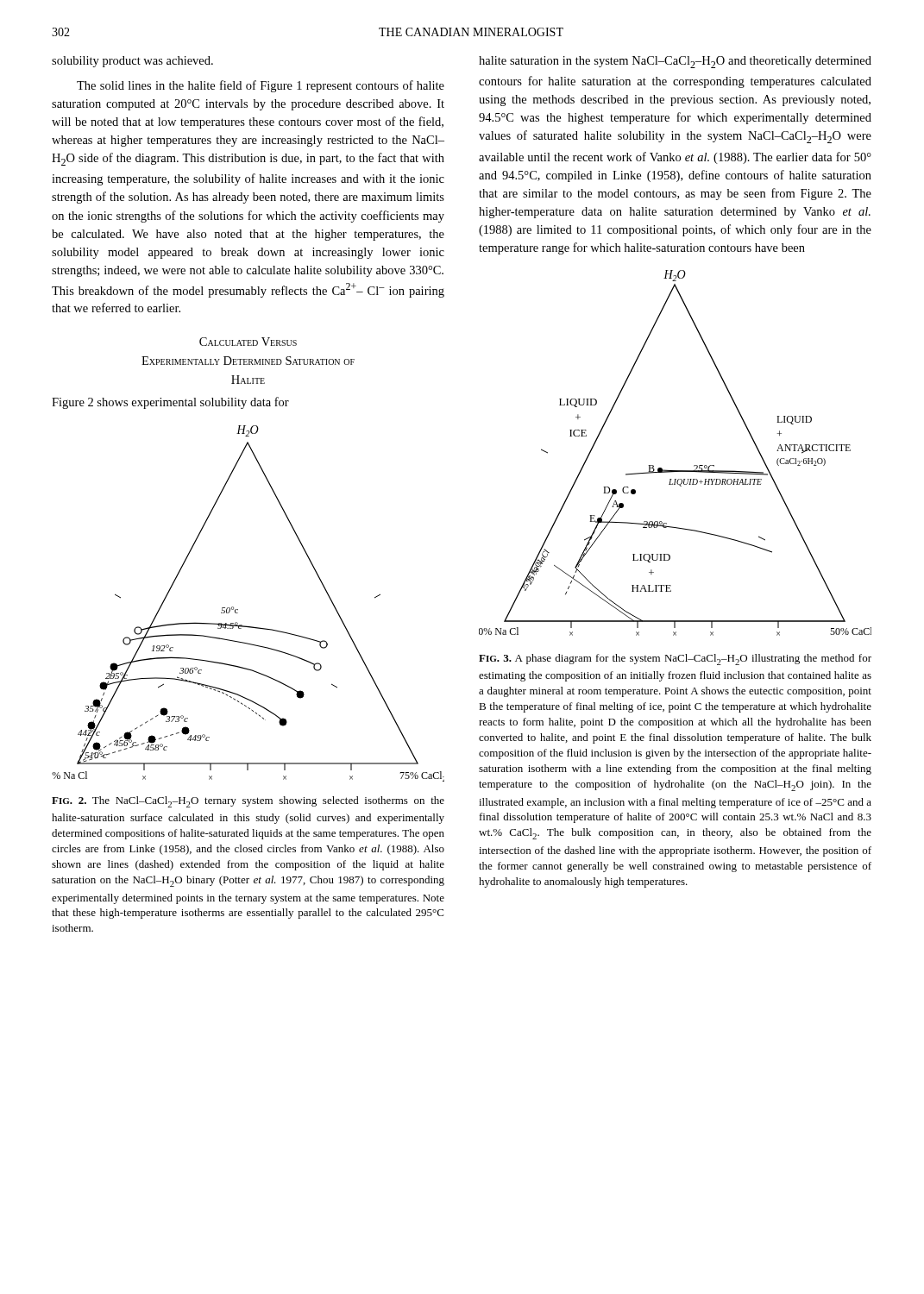Viewport: 924px width, 1294px height.
Task: Click on the element starting "solubility product was achieved. The solid lines in"
Action: click(248, 185)
